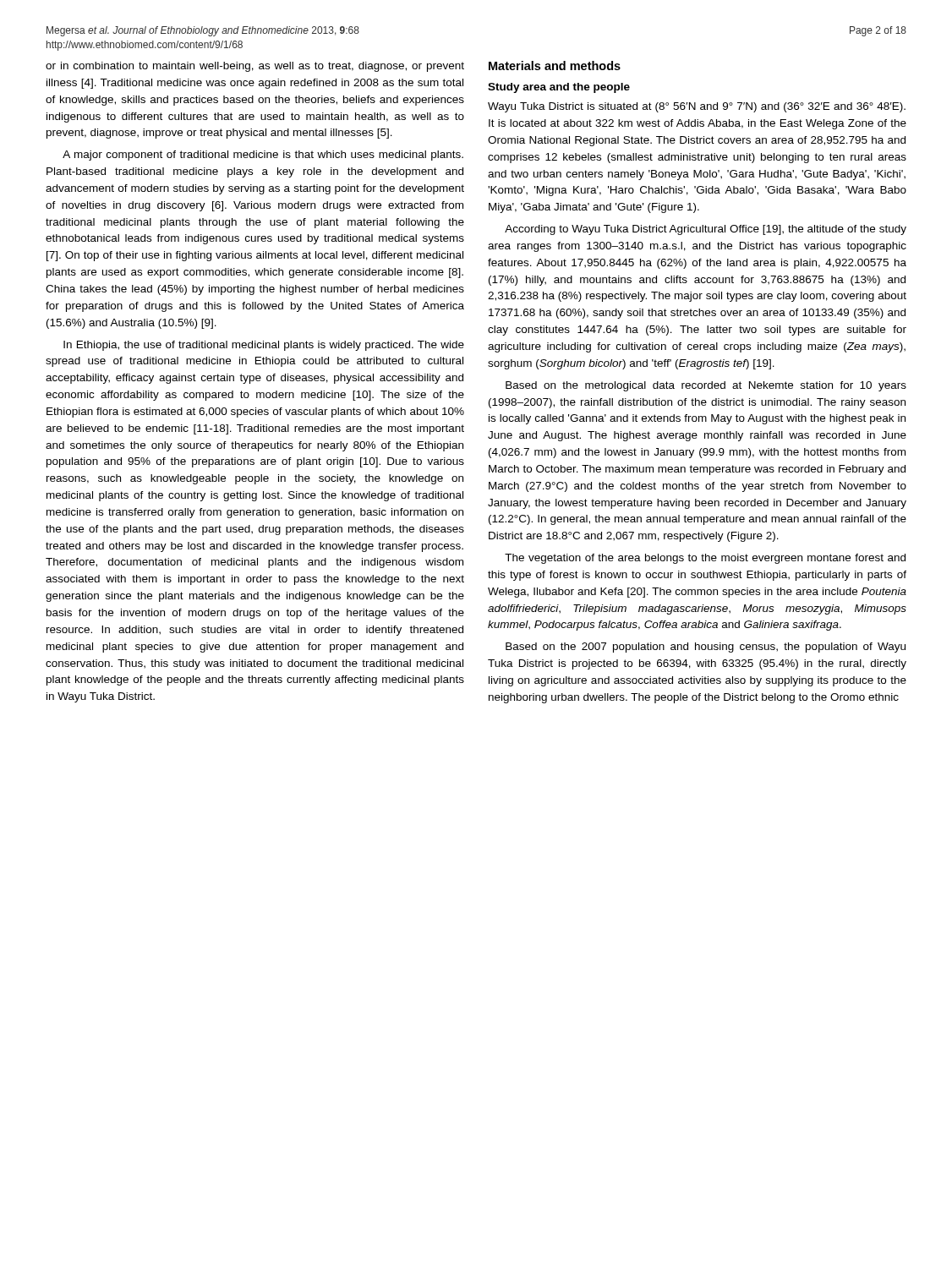
Task: Find the section header that says "Materials and methods"
Action: click(x=555, y=66)
